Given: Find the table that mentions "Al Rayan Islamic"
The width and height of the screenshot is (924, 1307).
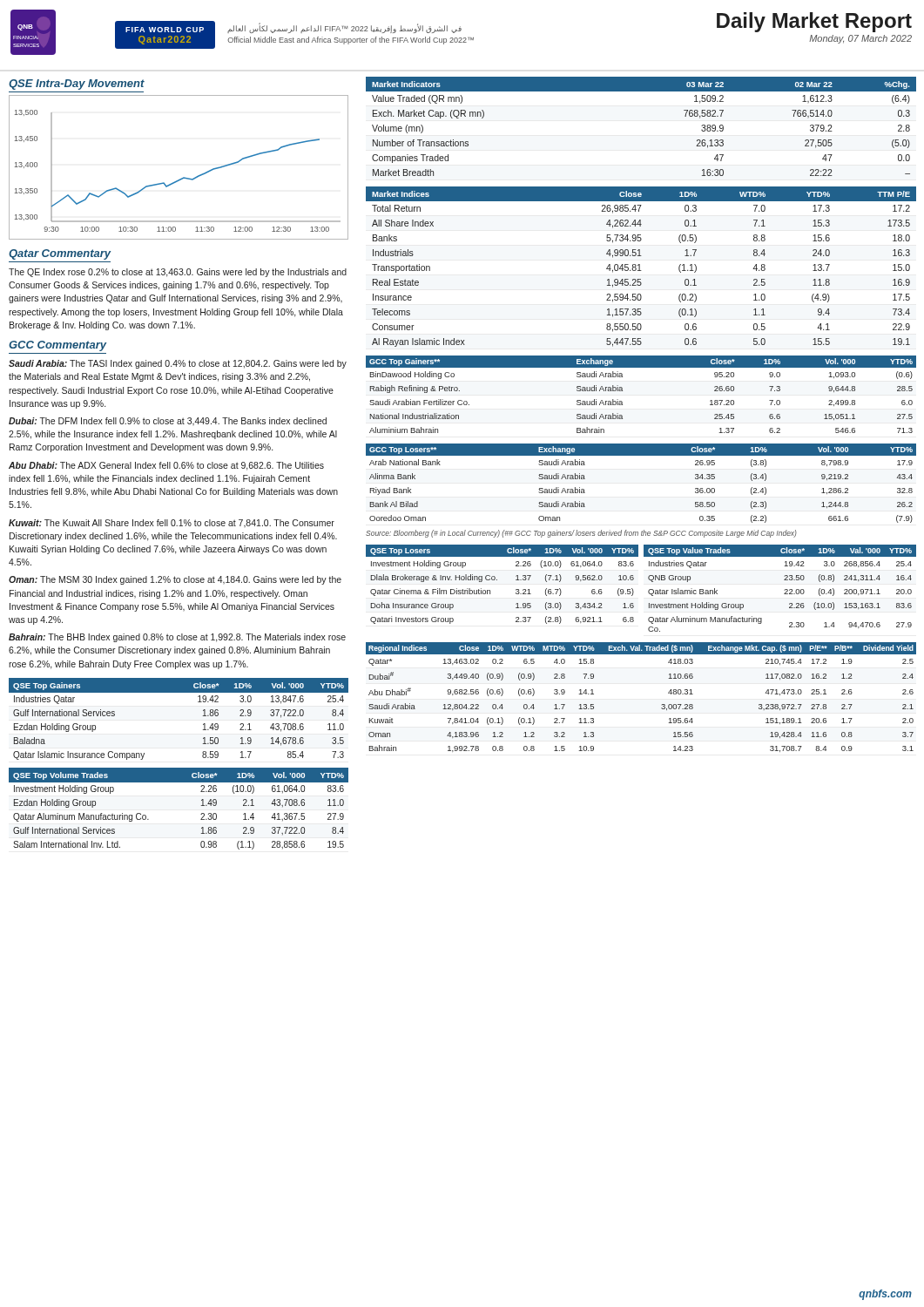Looking at the screenshot, I should click(x=641, y=268).
